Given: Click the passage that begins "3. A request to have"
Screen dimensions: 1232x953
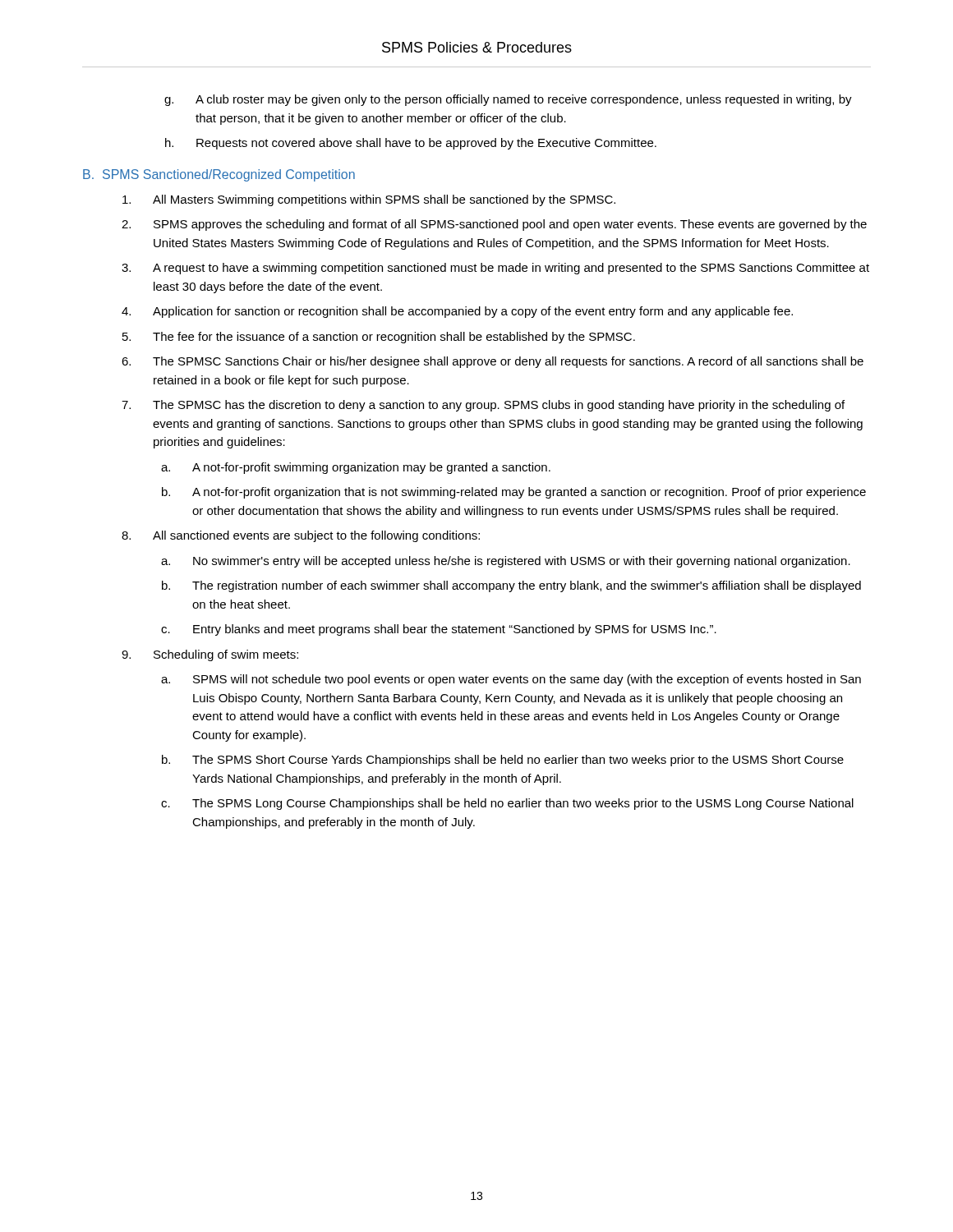Looking at the screenshot, I should [x=496, y=277].
